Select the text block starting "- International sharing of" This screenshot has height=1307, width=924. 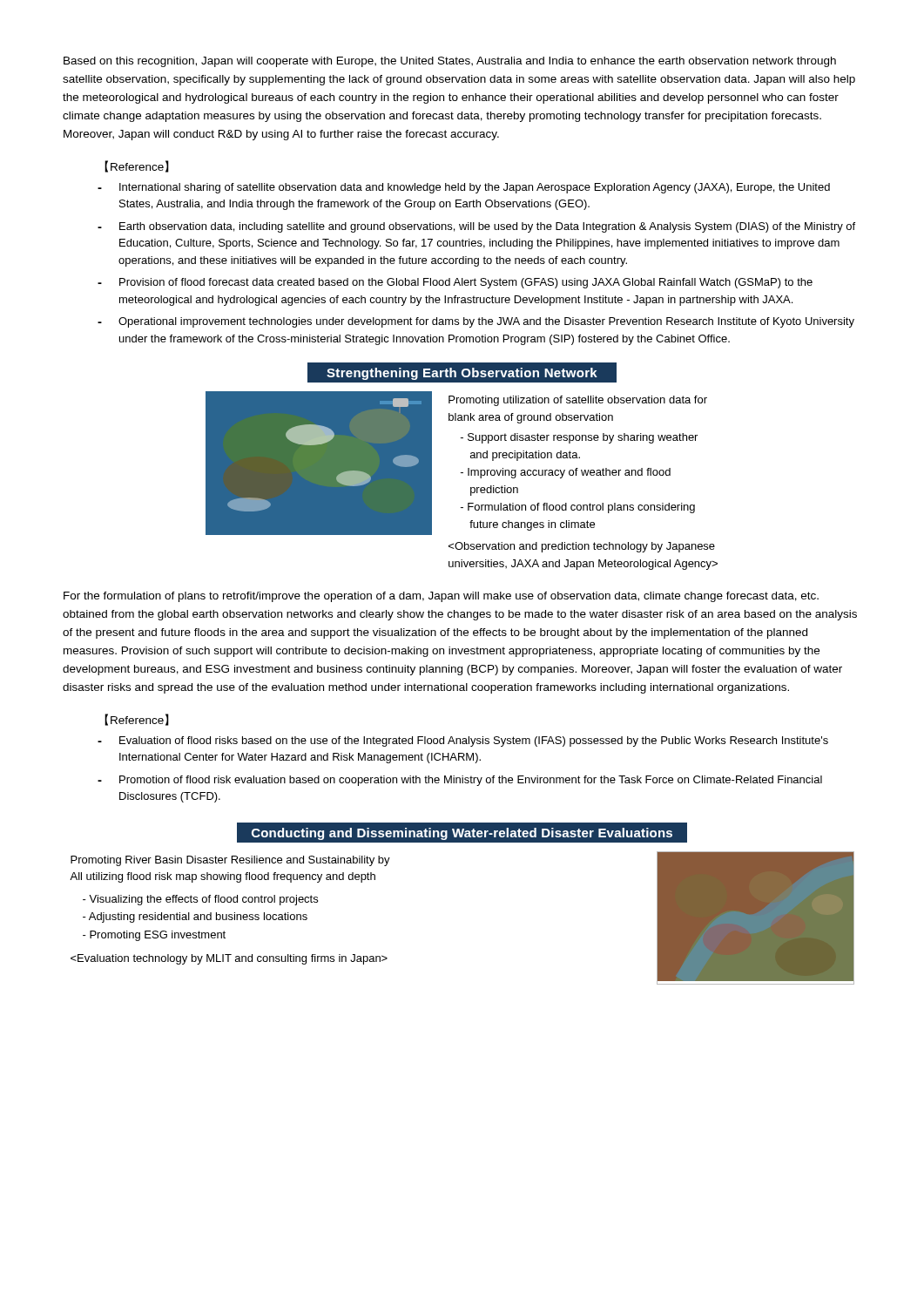tap(479, 195)
